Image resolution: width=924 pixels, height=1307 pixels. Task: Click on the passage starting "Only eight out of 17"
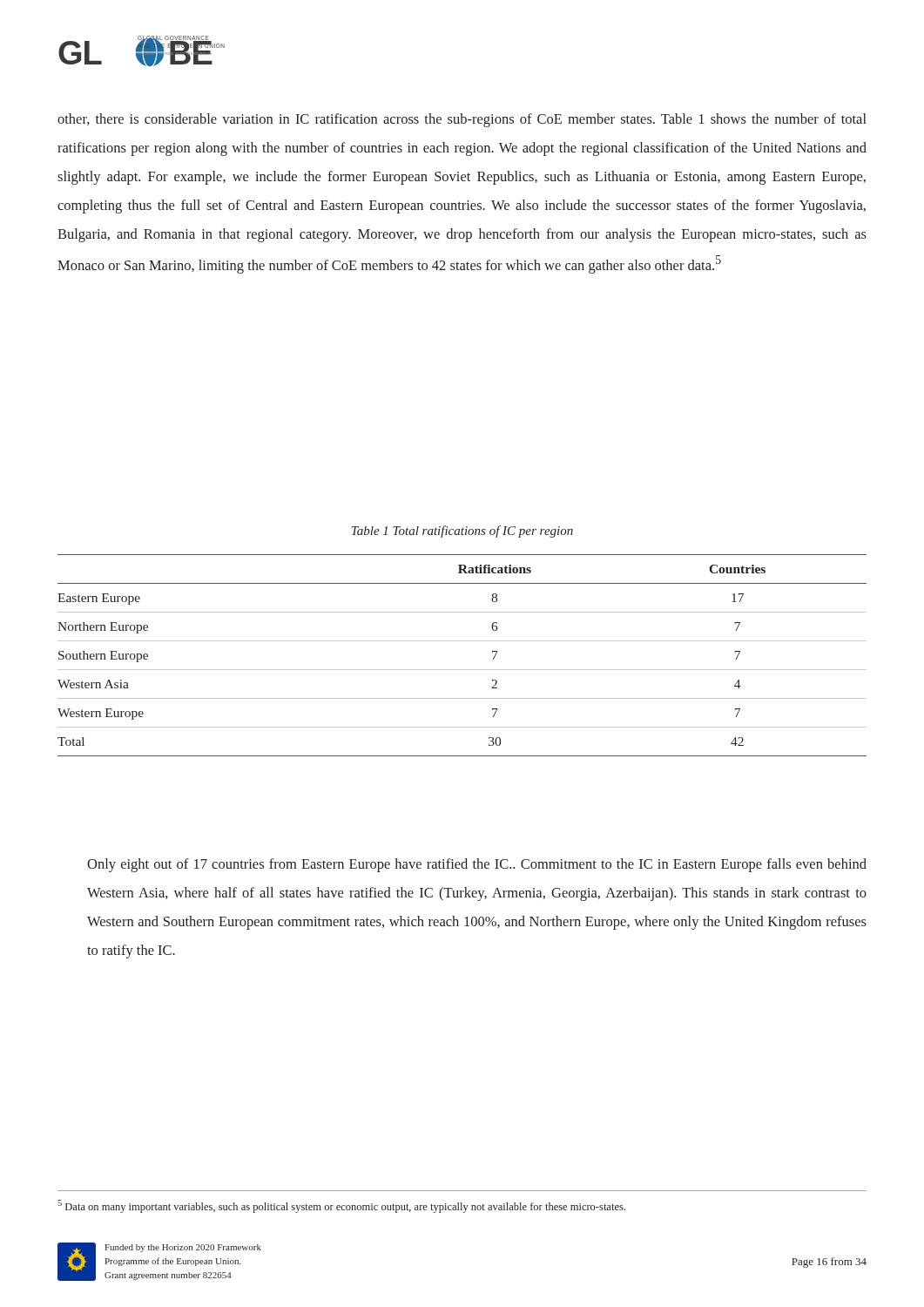(x=477, y=907)
